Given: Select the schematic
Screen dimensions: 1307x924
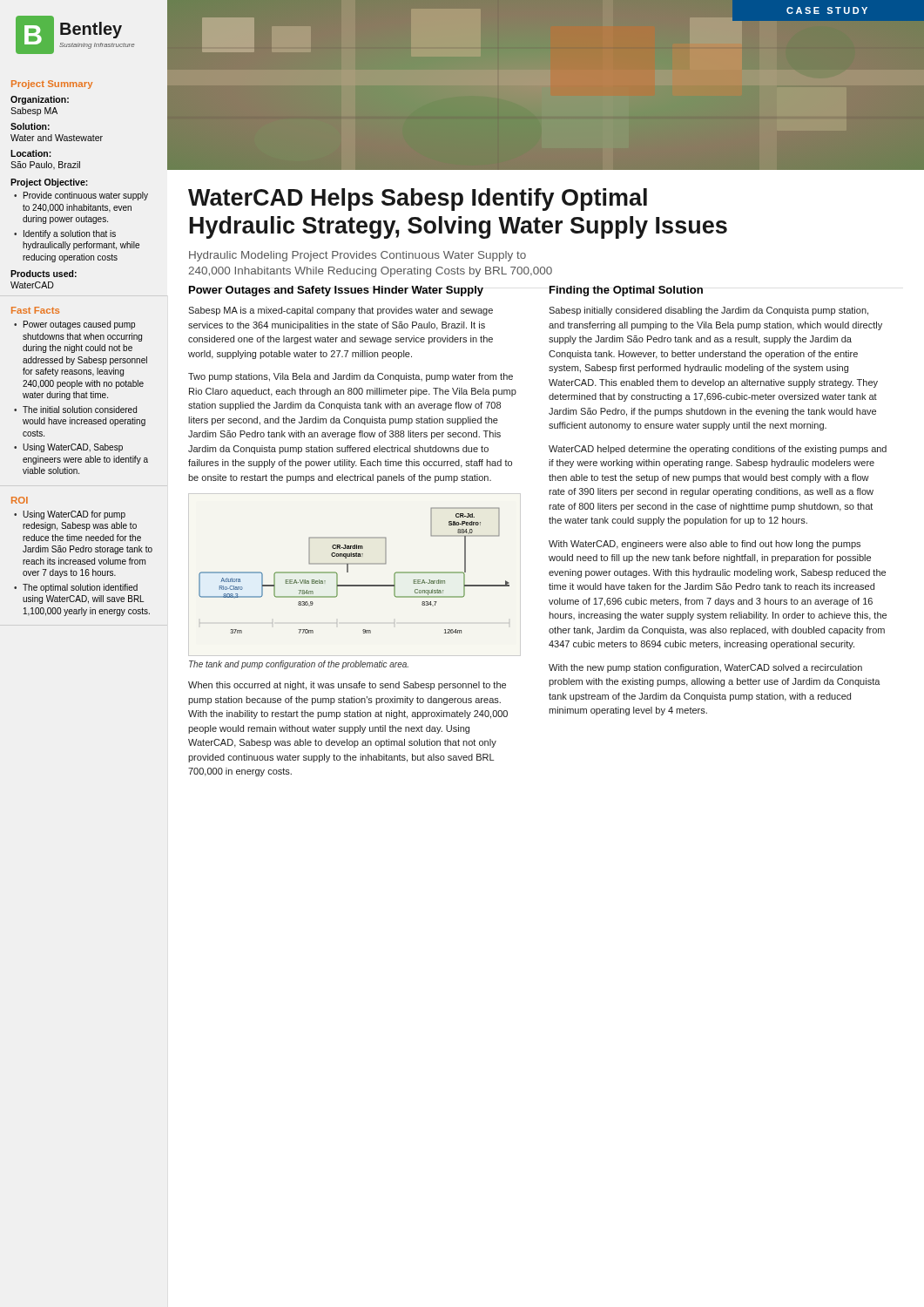Looking at the screenshot, I should click(x=354, y=575).
